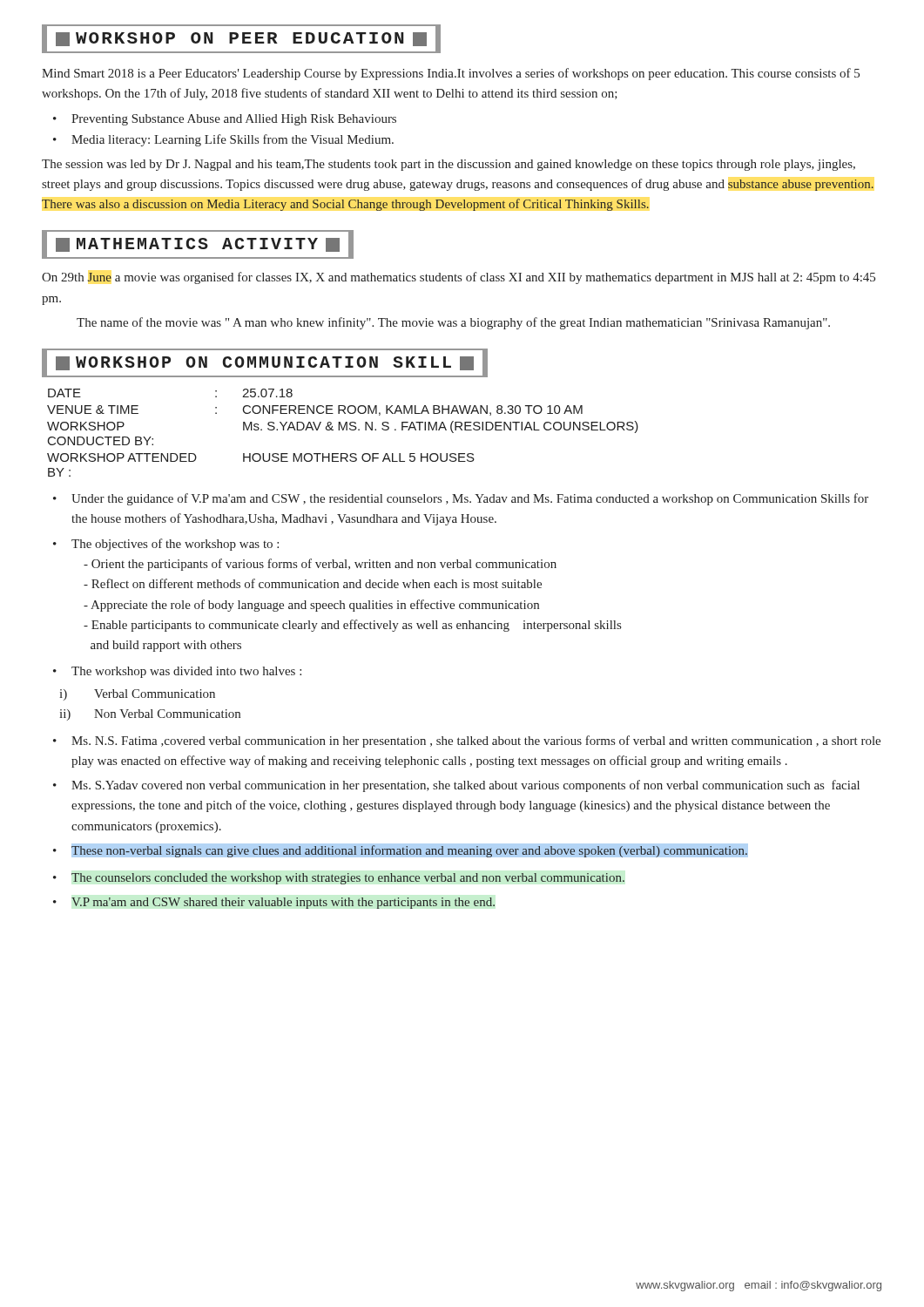
Task: Locate the list item with the text "• The objectives"
Action: point(166,544)
